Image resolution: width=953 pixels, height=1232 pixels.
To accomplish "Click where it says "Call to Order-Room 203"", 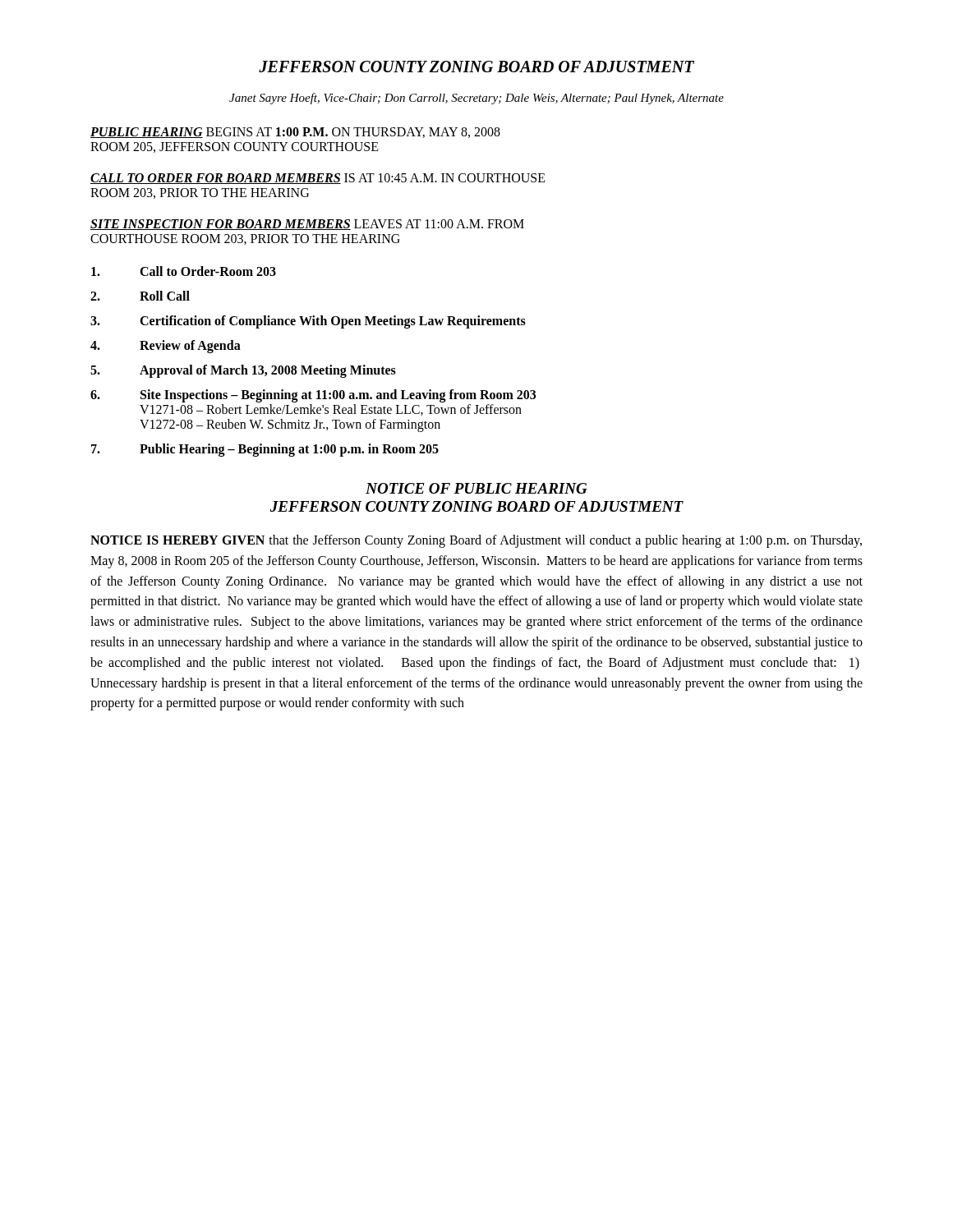I will tap(183, 272).
